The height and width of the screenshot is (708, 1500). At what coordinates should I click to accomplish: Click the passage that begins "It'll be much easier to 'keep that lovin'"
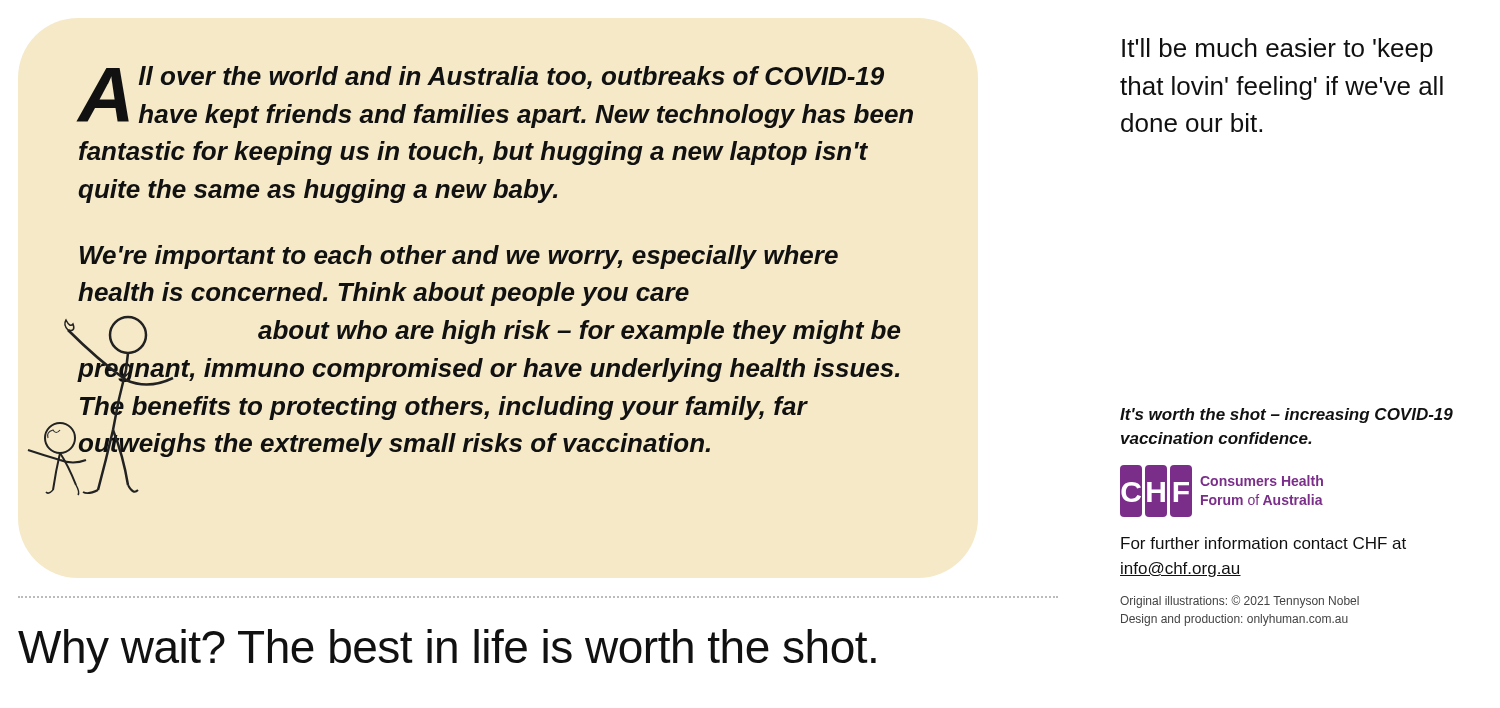[1282, 86]
